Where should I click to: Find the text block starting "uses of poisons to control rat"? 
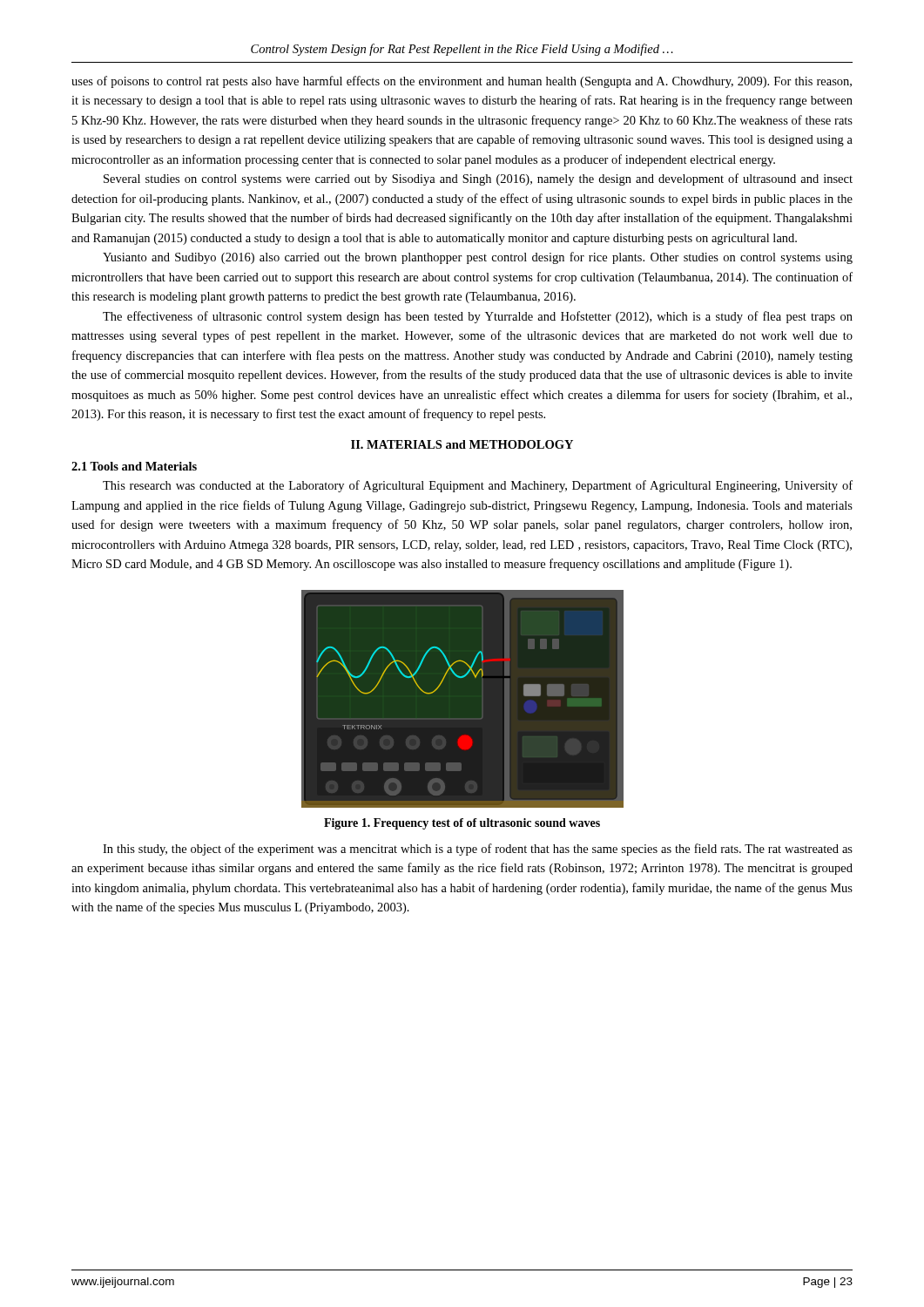tap(462, 120)
